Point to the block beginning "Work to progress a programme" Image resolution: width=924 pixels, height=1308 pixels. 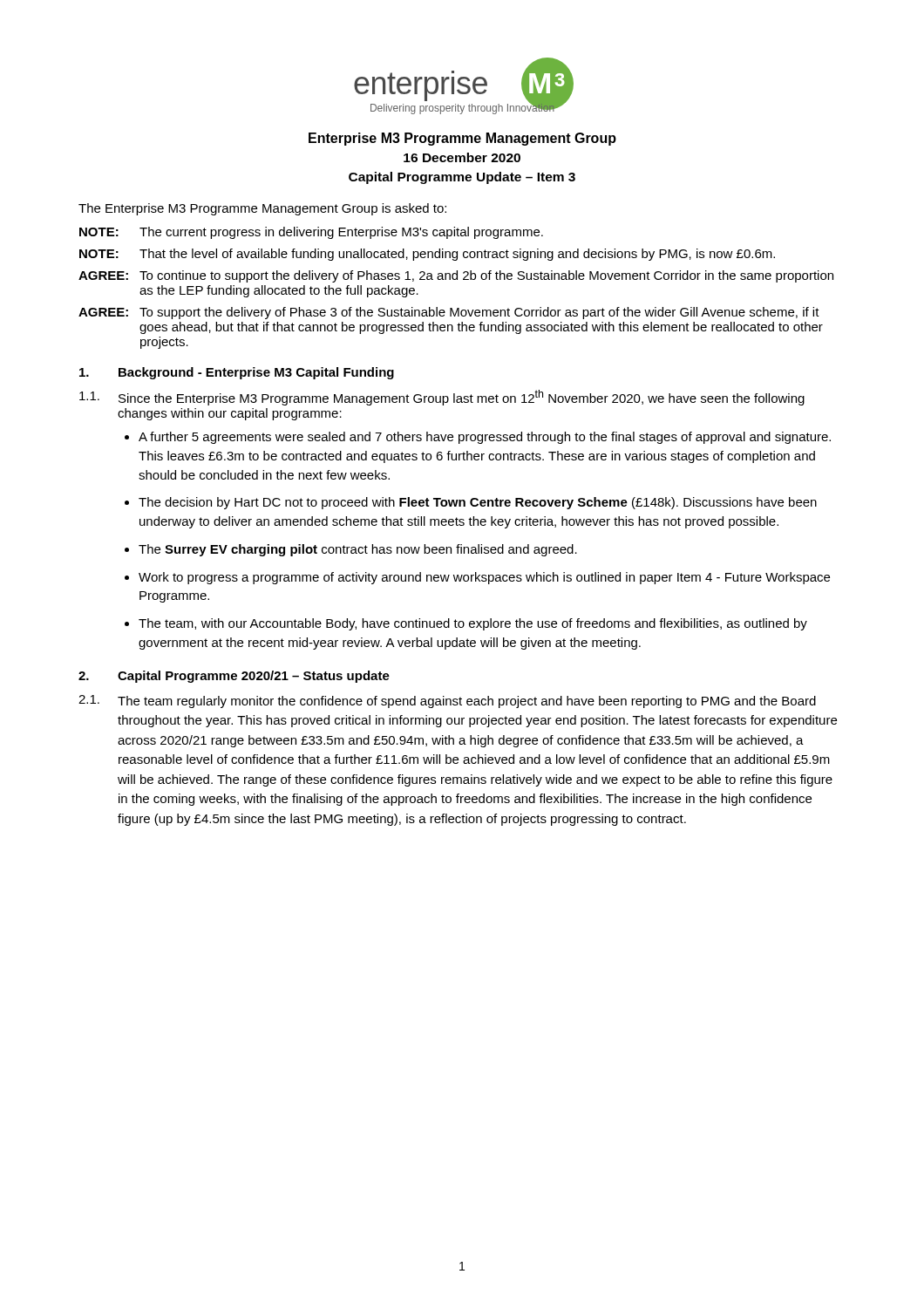tap(485, 586)
